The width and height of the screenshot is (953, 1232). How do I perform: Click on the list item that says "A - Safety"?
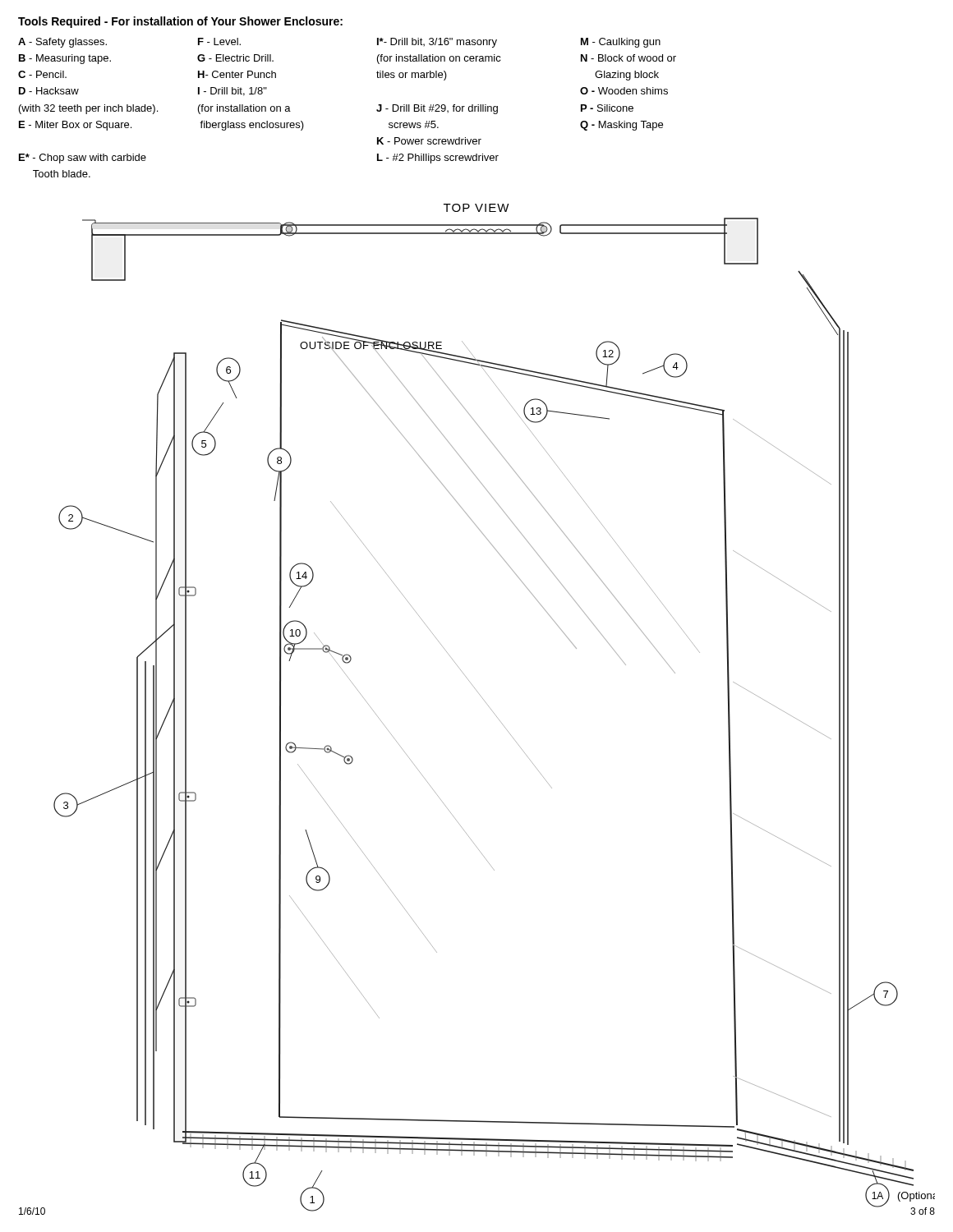coord(100,108)
